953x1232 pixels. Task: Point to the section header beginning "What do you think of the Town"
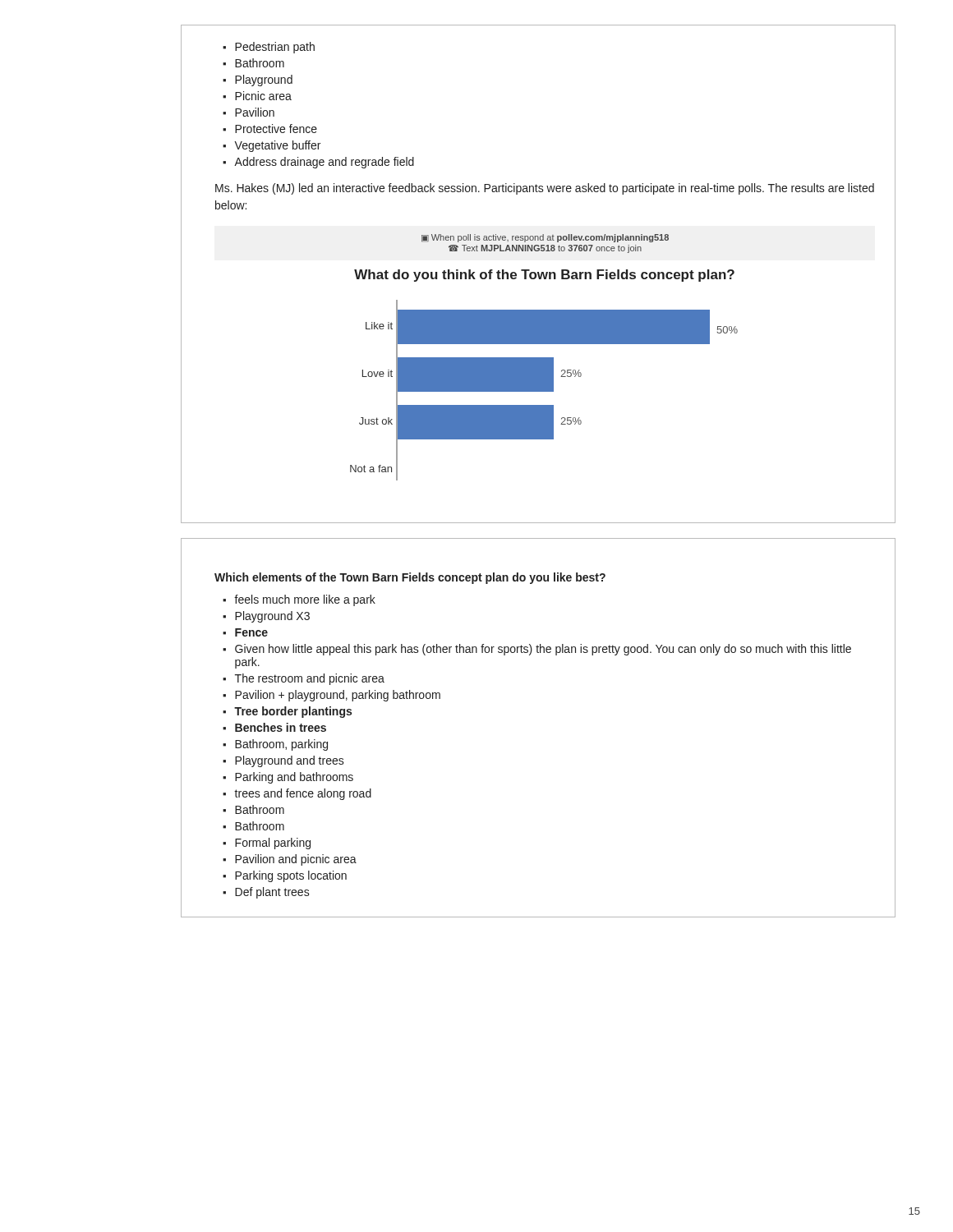pyautogui.click(x=545, y=275)
